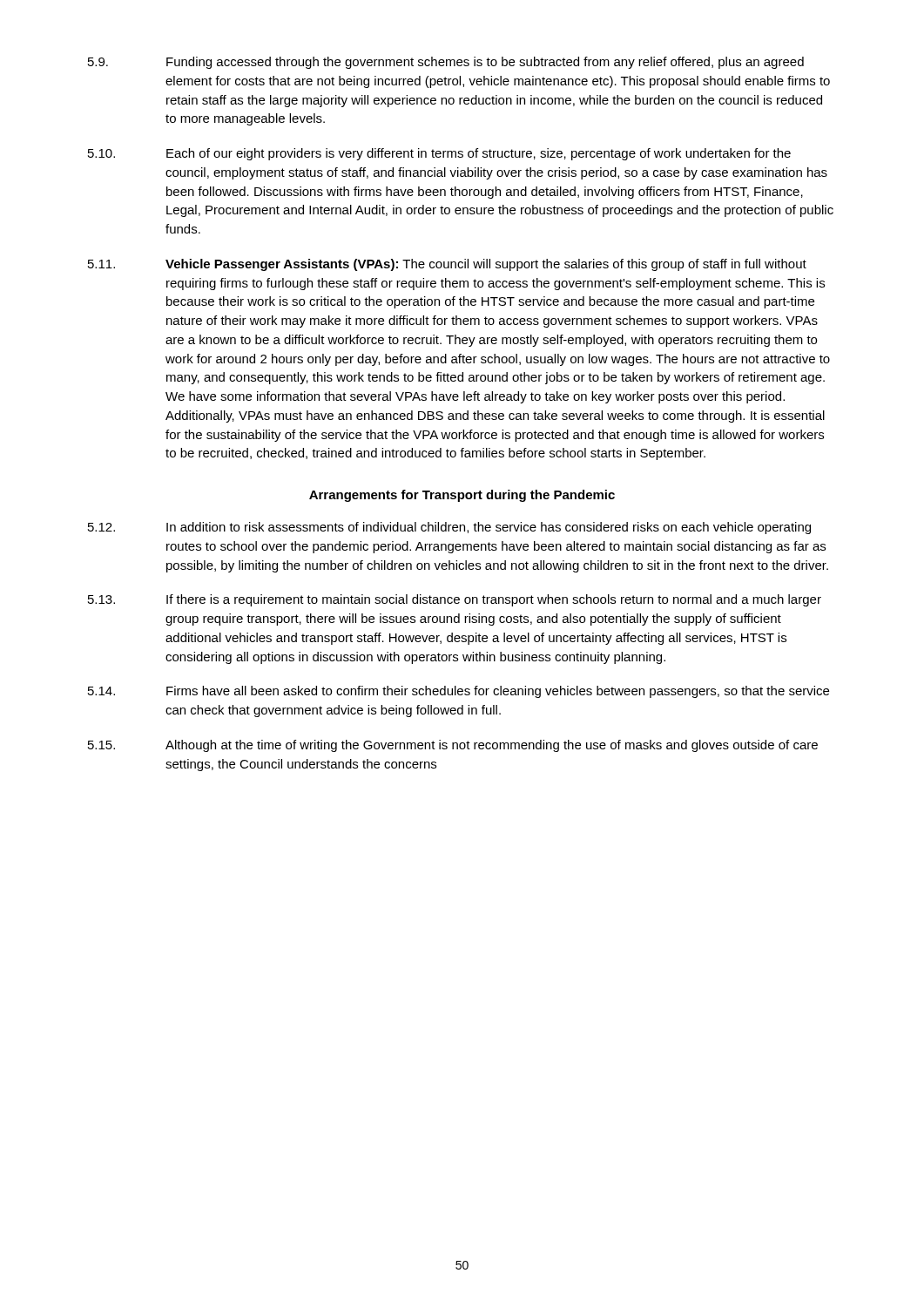The height and width of the screenshot is (1307, 924).
Task: Find the list item containing "5.13. If there is"
Action: (x=462, y=628)
